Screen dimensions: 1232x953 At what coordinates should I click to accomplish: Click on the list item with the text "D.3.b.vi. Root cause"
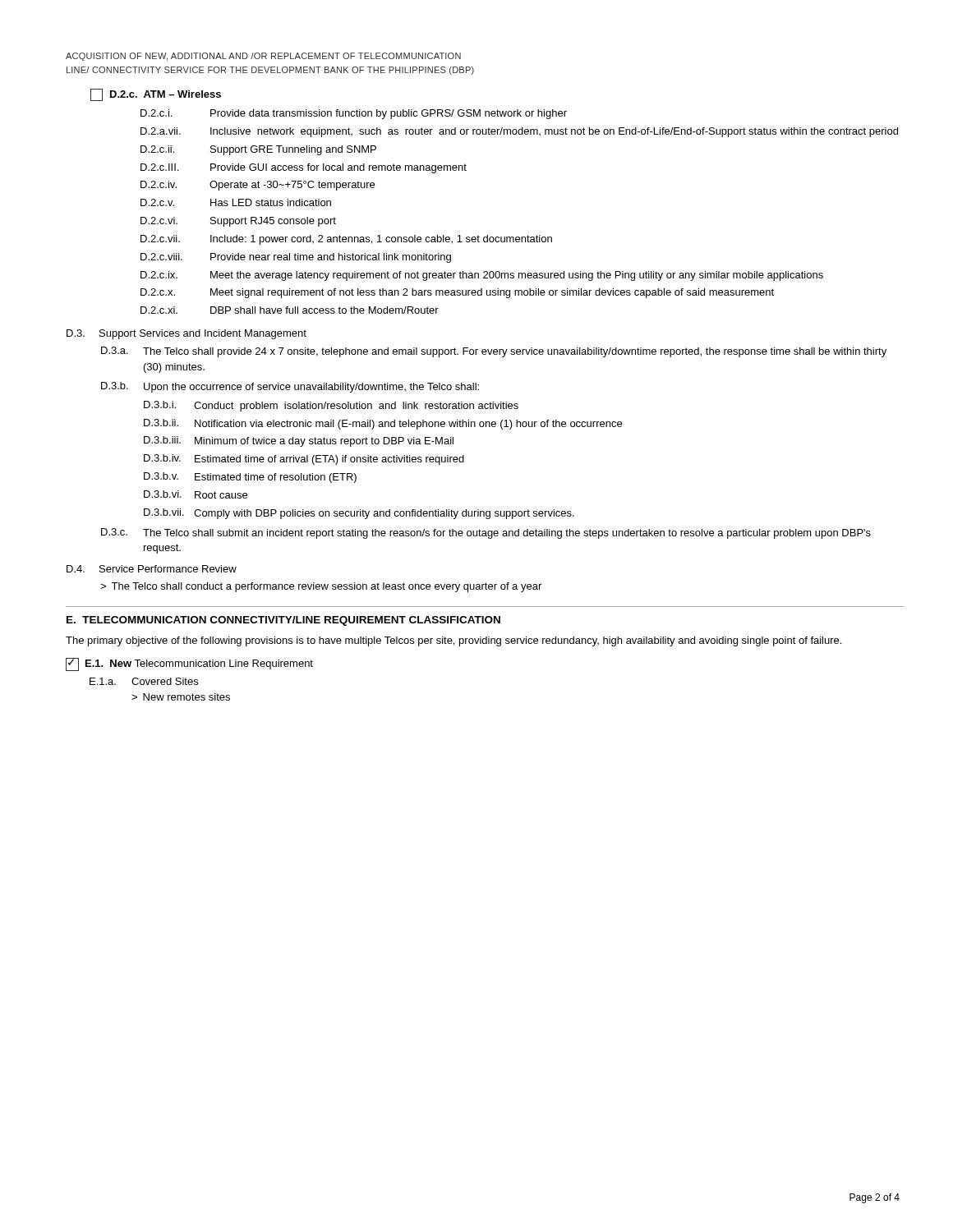(195, 496)
